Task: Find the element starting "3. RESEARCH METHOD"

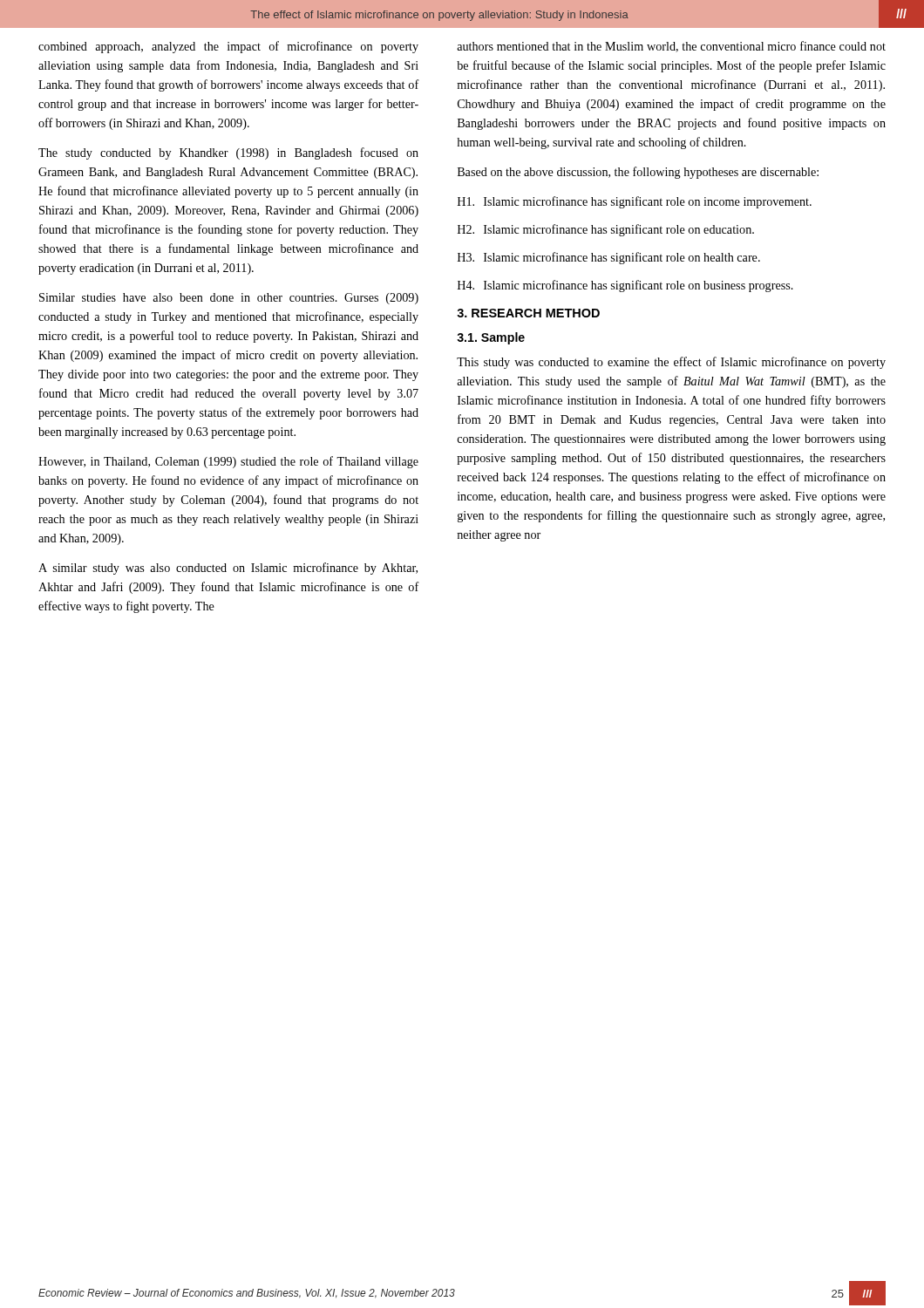Action: [529, 313]
